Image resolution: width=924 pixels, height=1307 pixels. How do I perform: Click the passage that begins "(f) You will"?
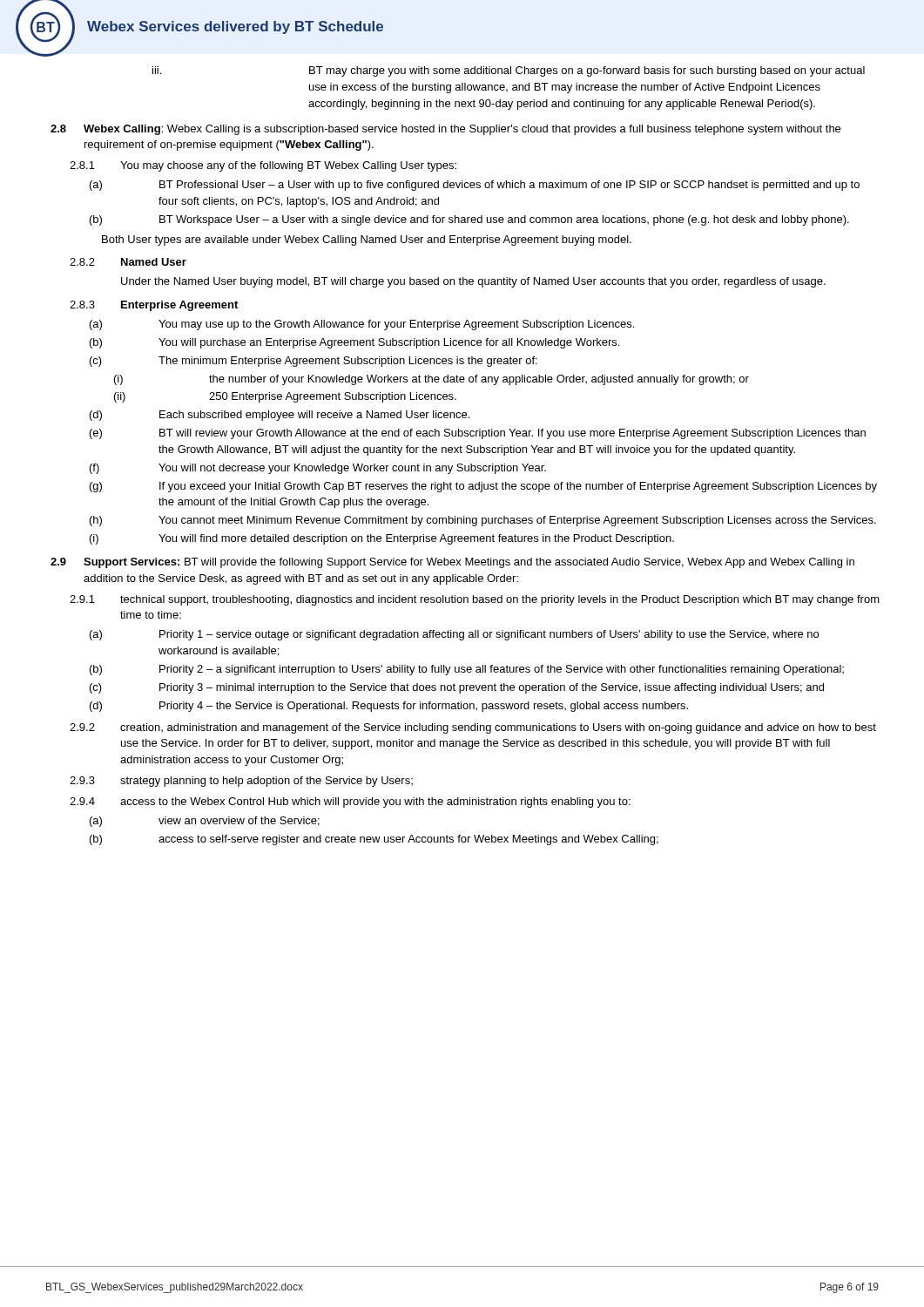(x=466, y=468)
